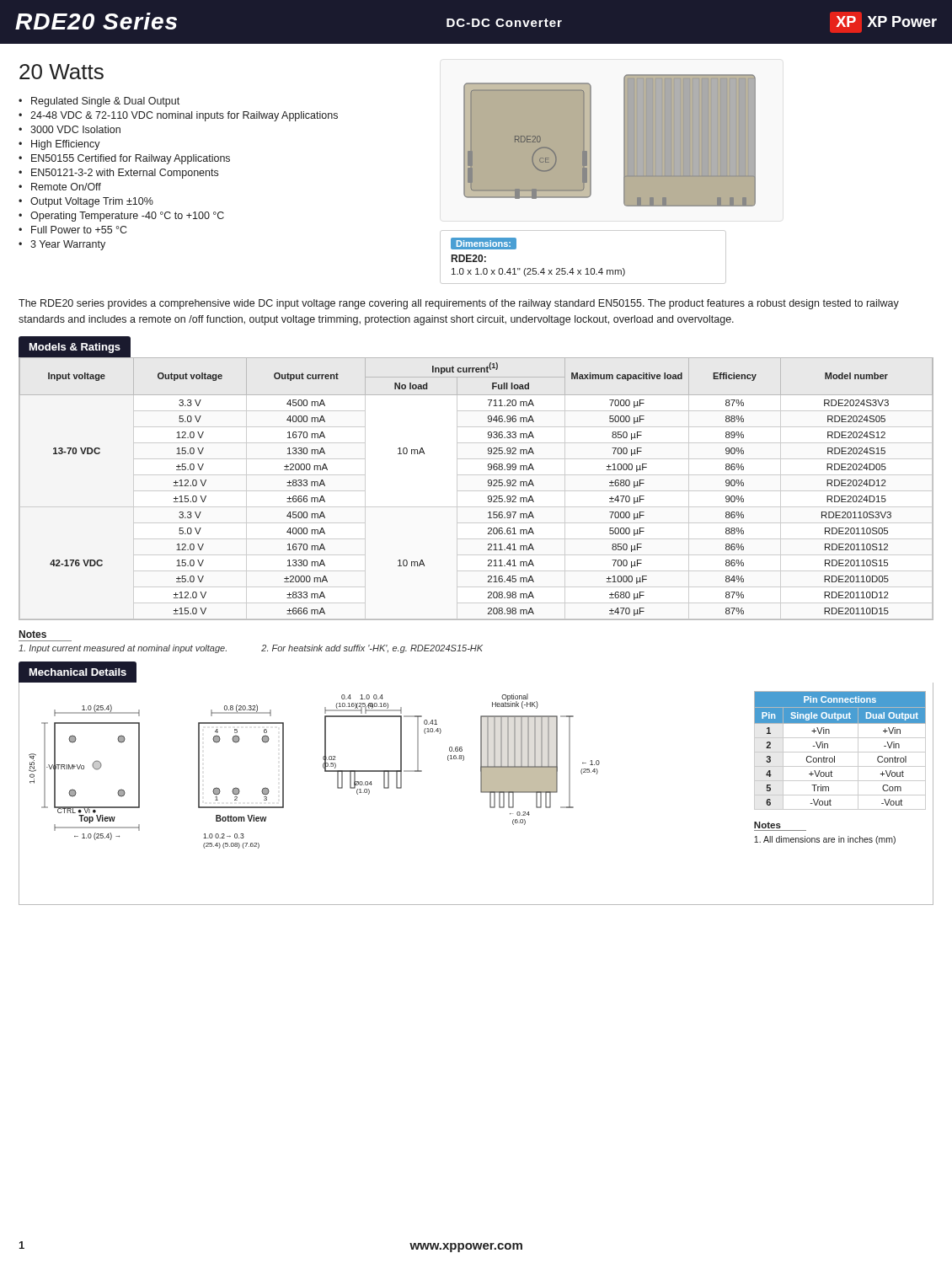Viewport: 952px width, 1264px height.
Task: Select the table that reads "925.92 mA"
Action: [x=476, y=489]
